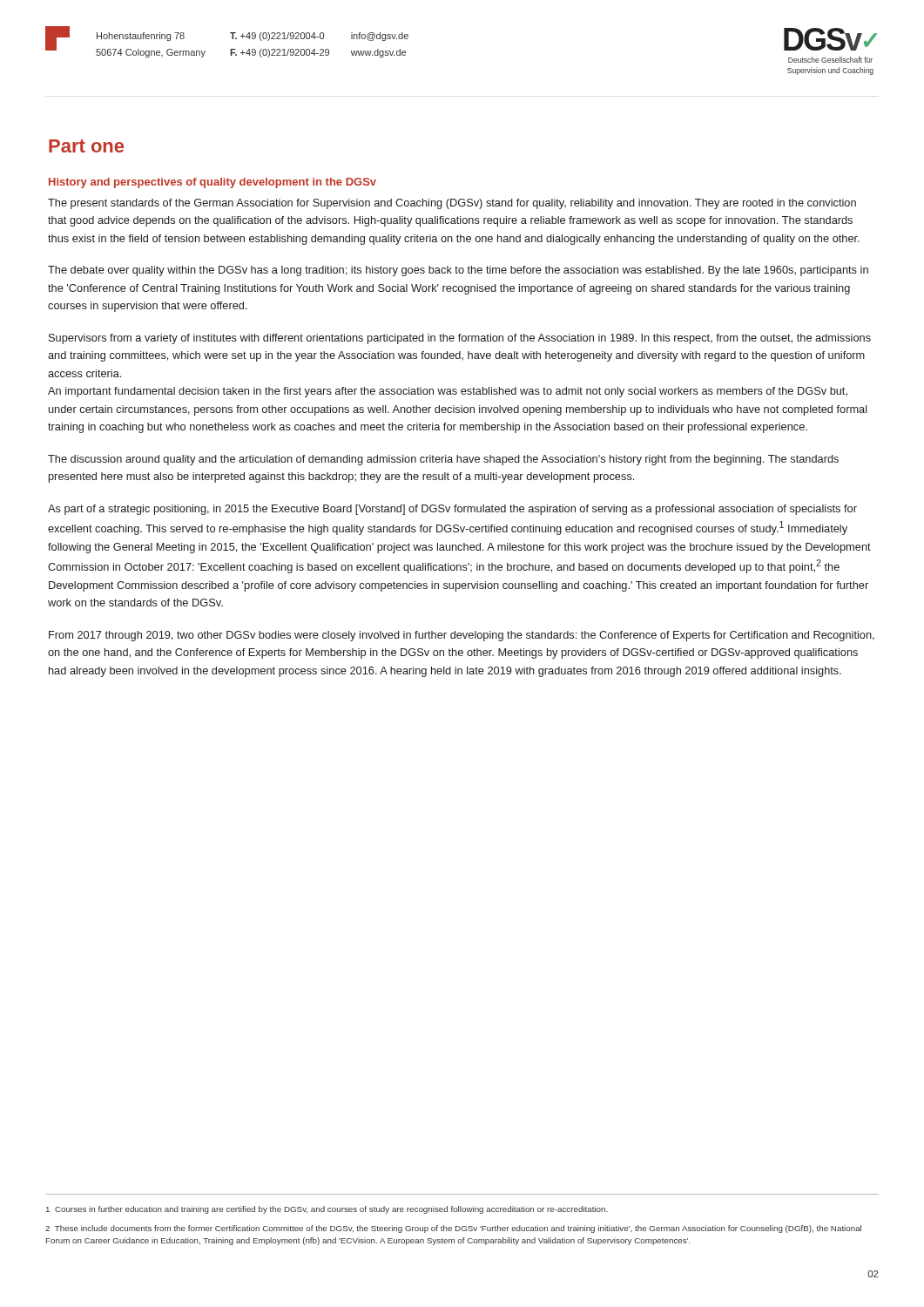Select the text block that reads "From 2017 through 2019,"

tap(461, 653)
